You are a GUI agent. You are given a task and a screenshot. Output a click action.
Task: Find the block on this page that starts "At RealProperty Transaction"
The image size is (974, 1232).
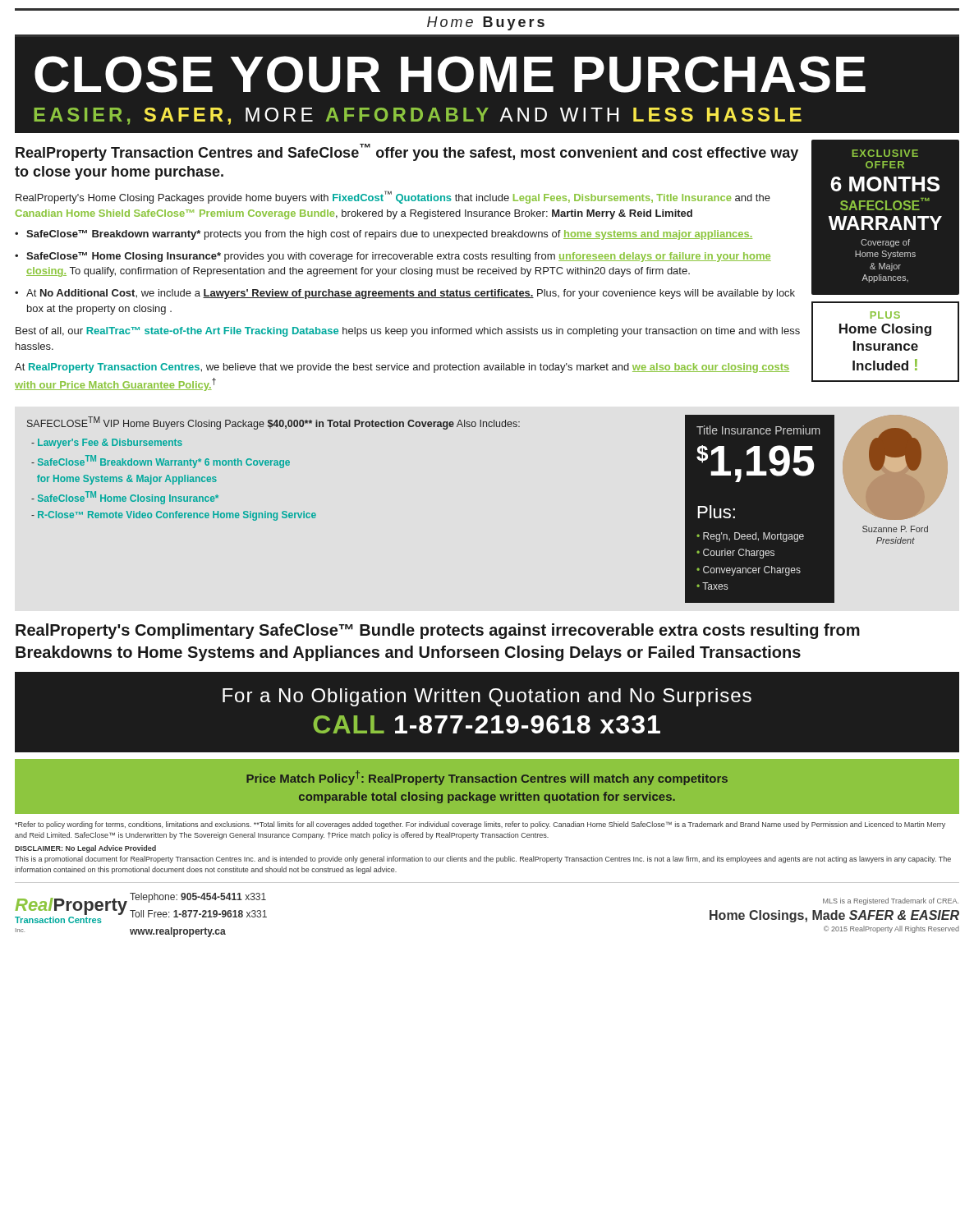pos(402,376)
